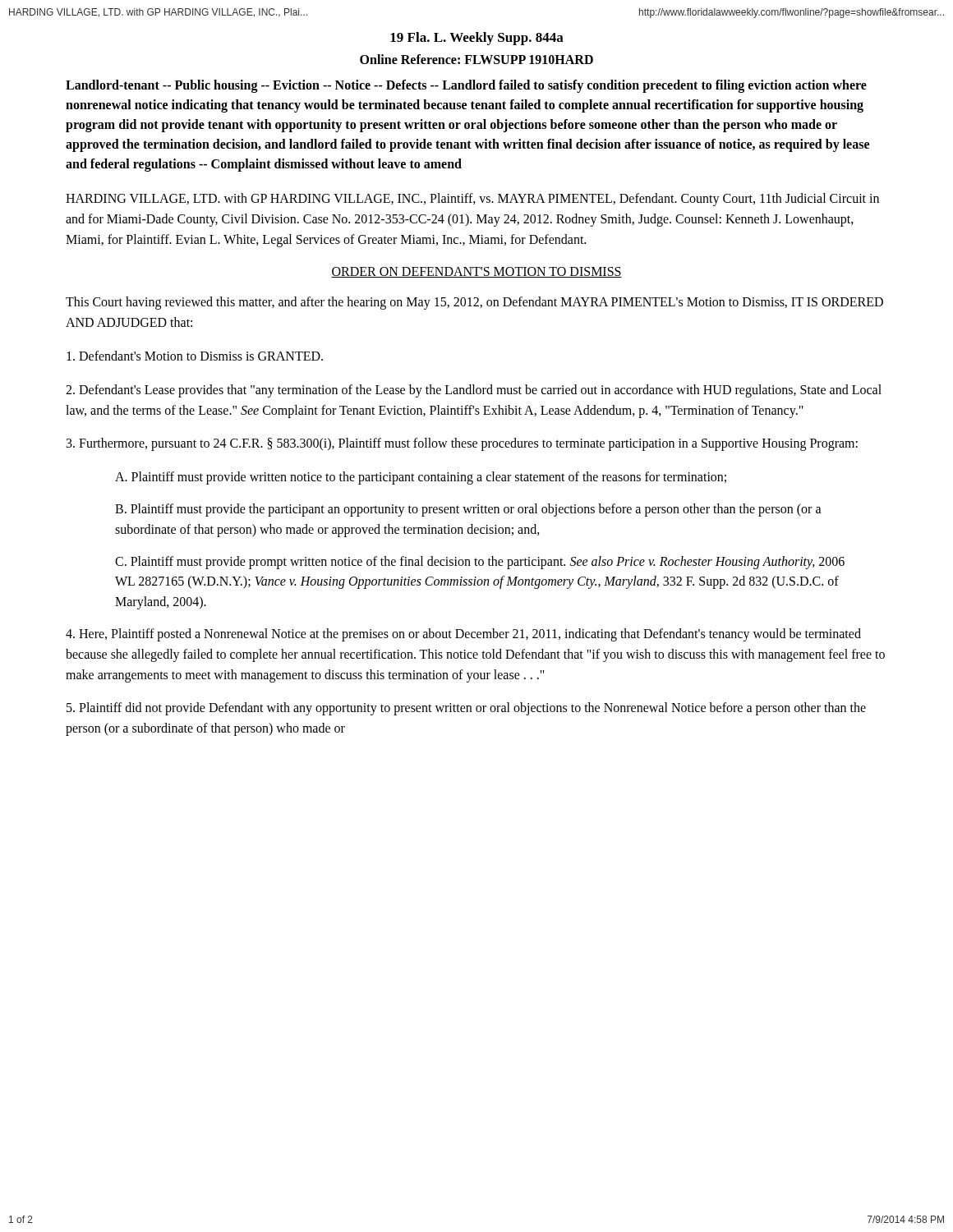Viewport: 953px width, 1232px height.
Task: Select the text block with the text "Landlord-tenant -- Public housing --"
Action: click(468, 124)
